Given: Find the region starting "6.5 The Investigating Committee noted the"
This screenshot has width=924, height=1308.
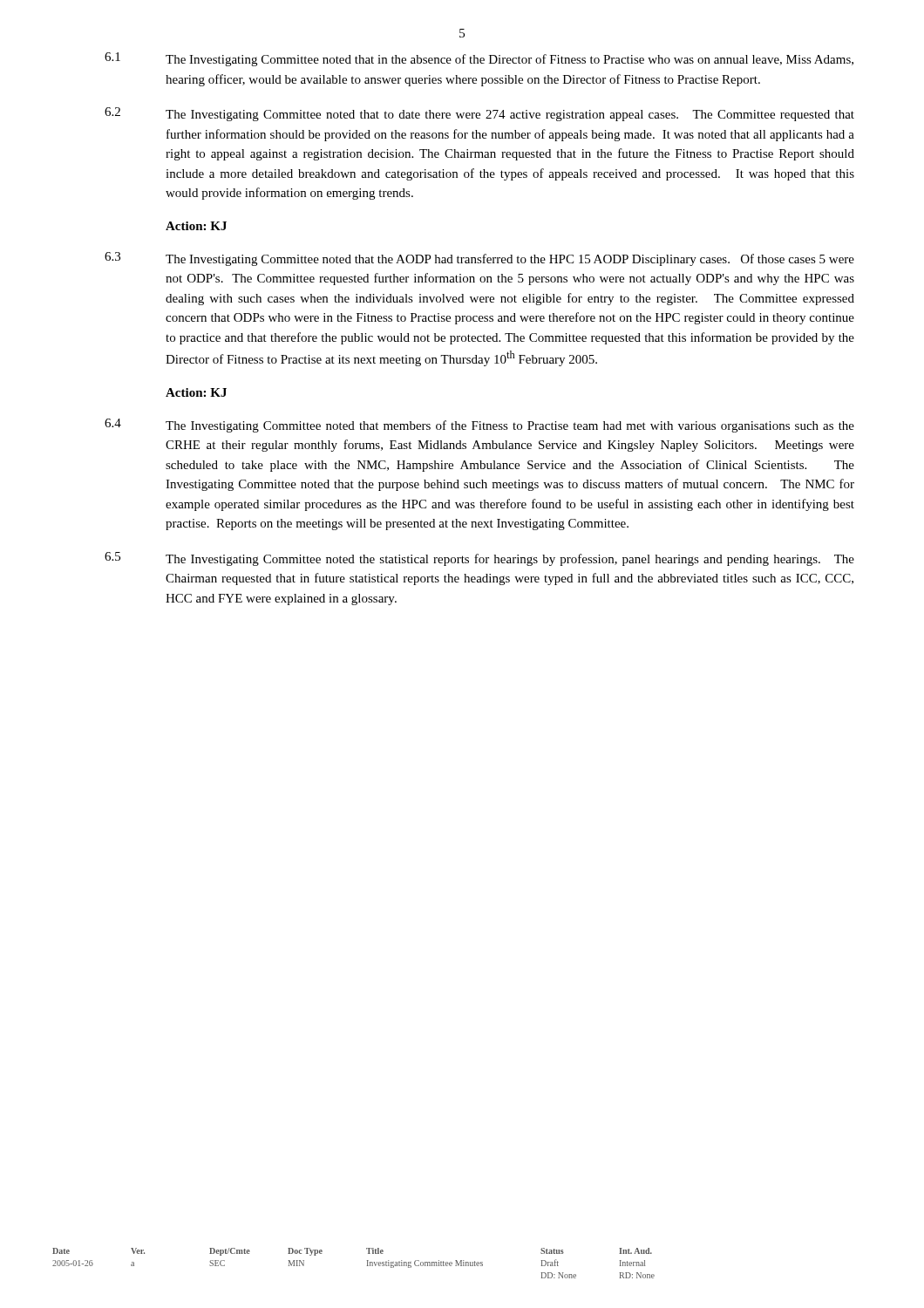Looking at the screenshot, I should (x=479, y=578).
